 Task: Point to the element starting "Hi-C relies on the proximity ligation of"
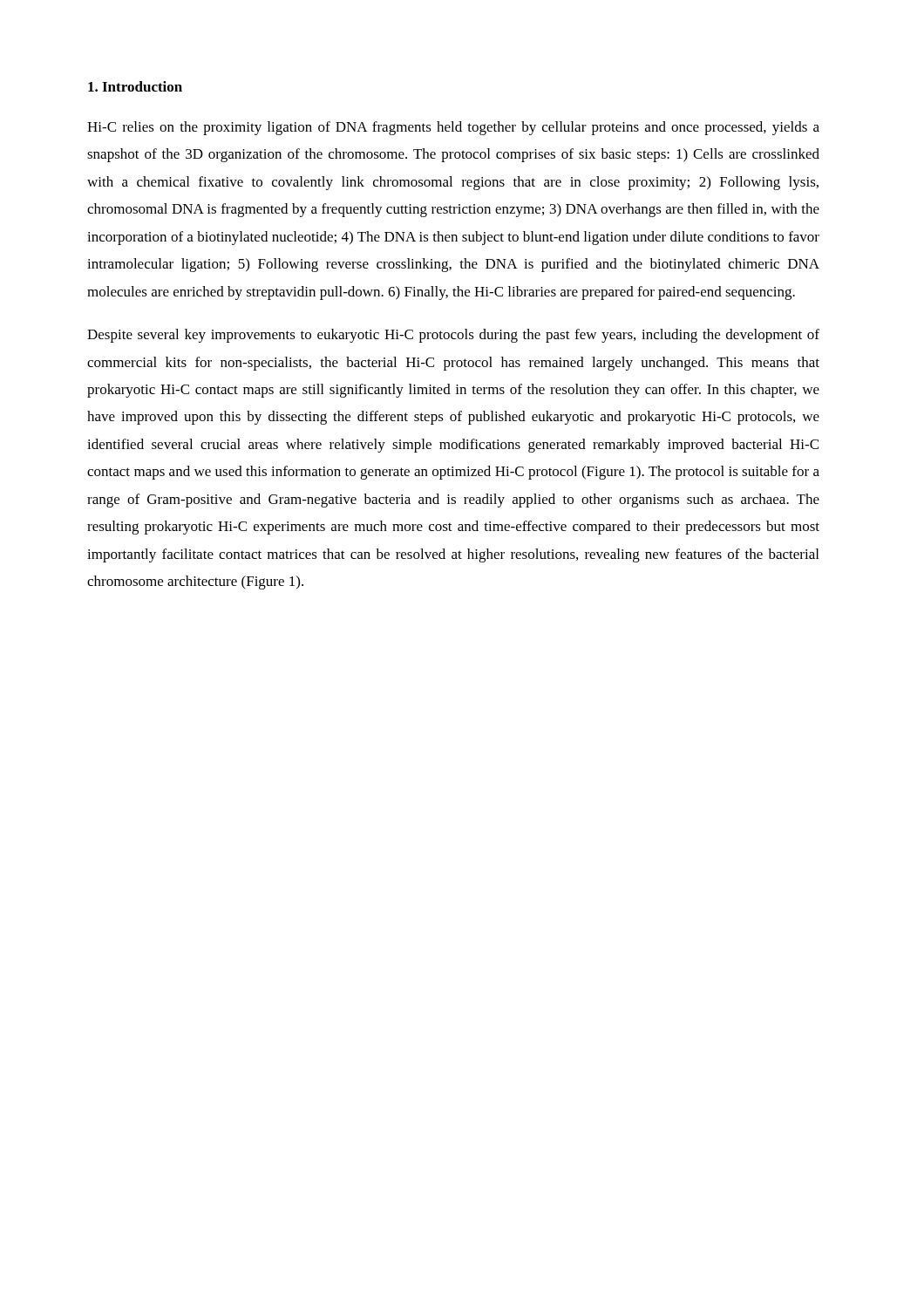click(453, 209)
